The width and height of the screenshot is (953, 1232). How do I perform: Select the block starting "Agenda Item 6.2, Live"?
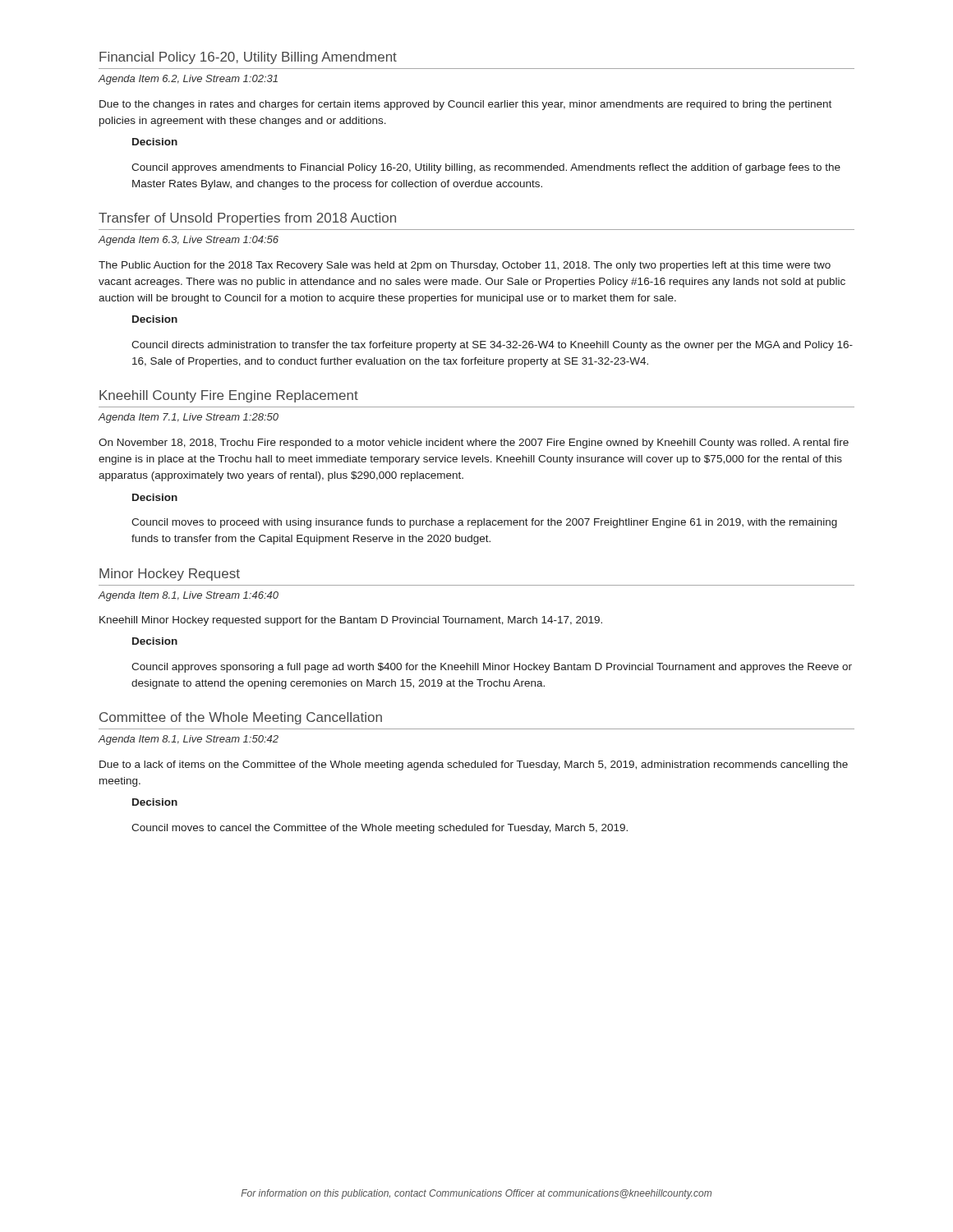click(476, 78)
